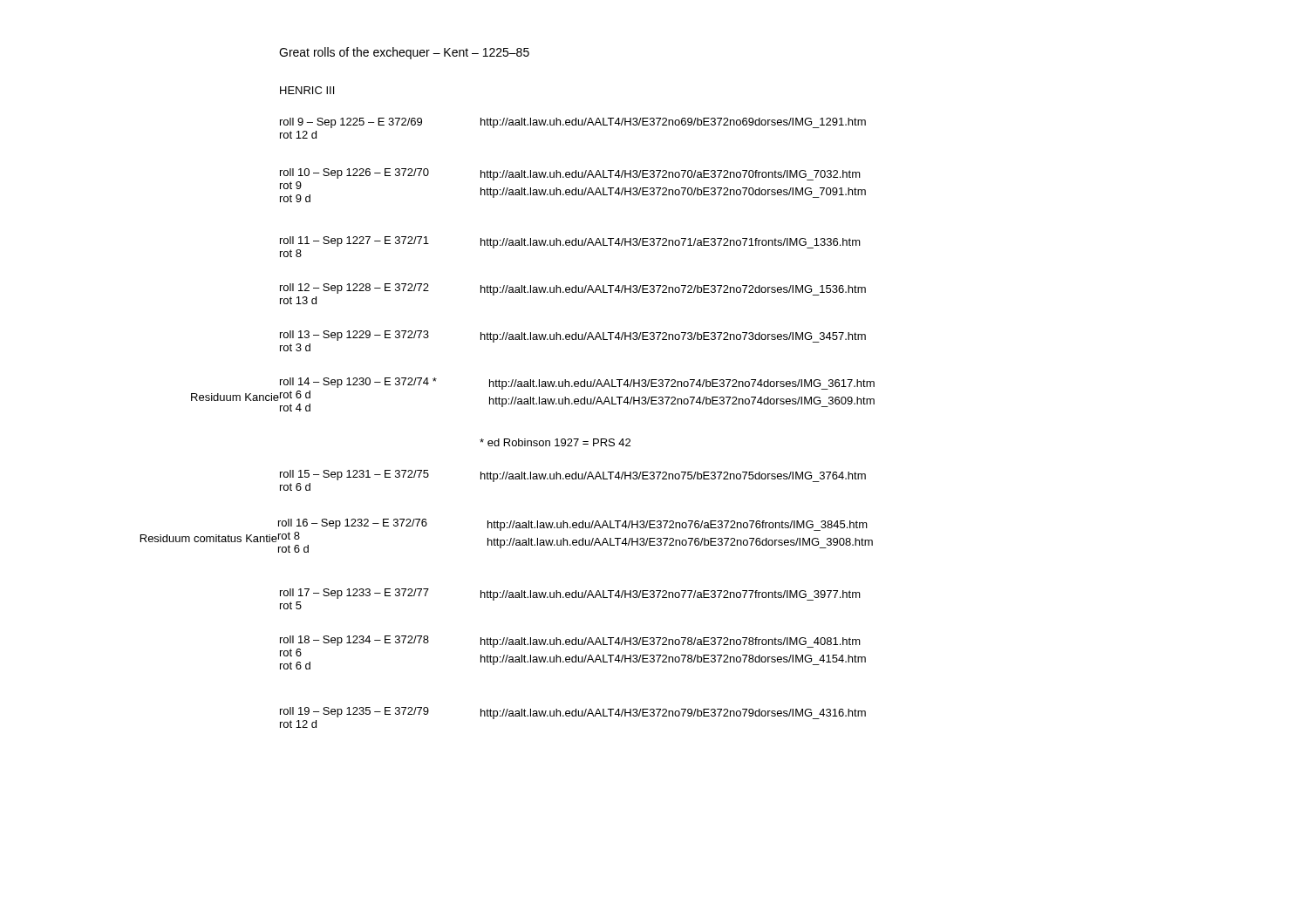Image resolution: width=1308 pixels, height=924 pixels.
Task: Locate the element starting "ed Robinson 1927"
Action: pyautogui.click(x=555, y=442)
